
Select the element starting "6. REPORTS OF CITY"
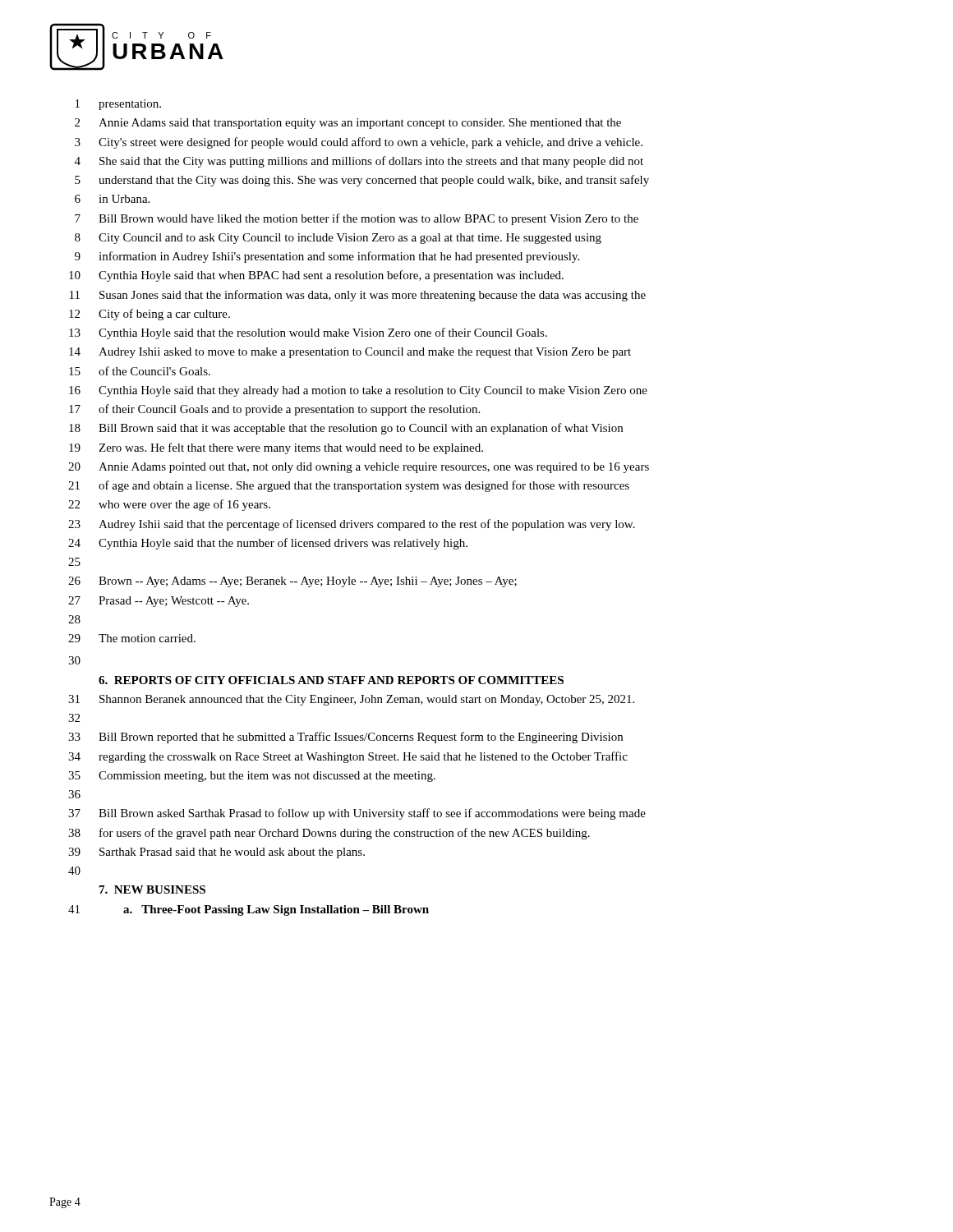click(476, 680)
